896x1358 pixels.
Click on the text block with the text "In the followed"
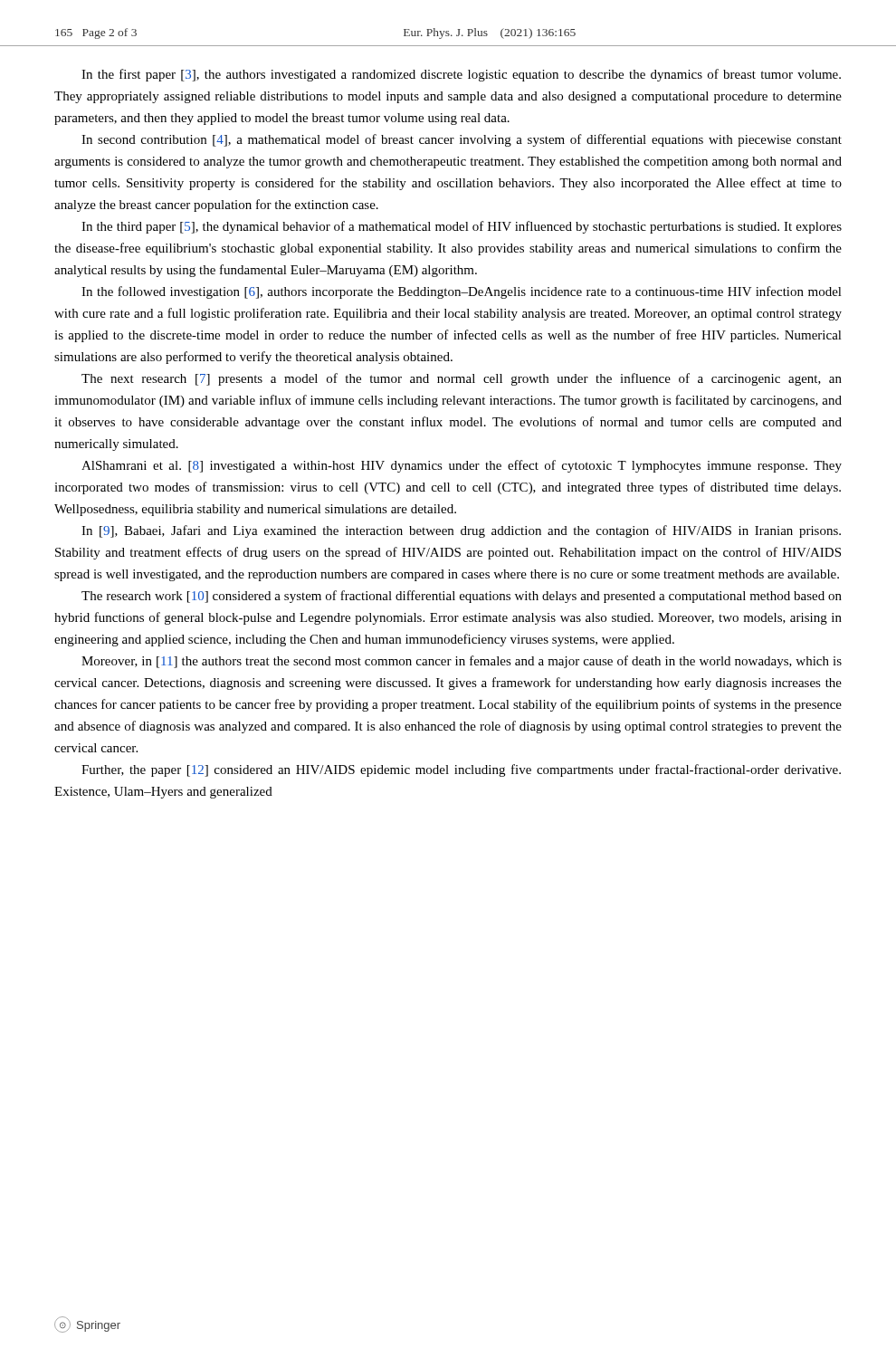point(448,324)
